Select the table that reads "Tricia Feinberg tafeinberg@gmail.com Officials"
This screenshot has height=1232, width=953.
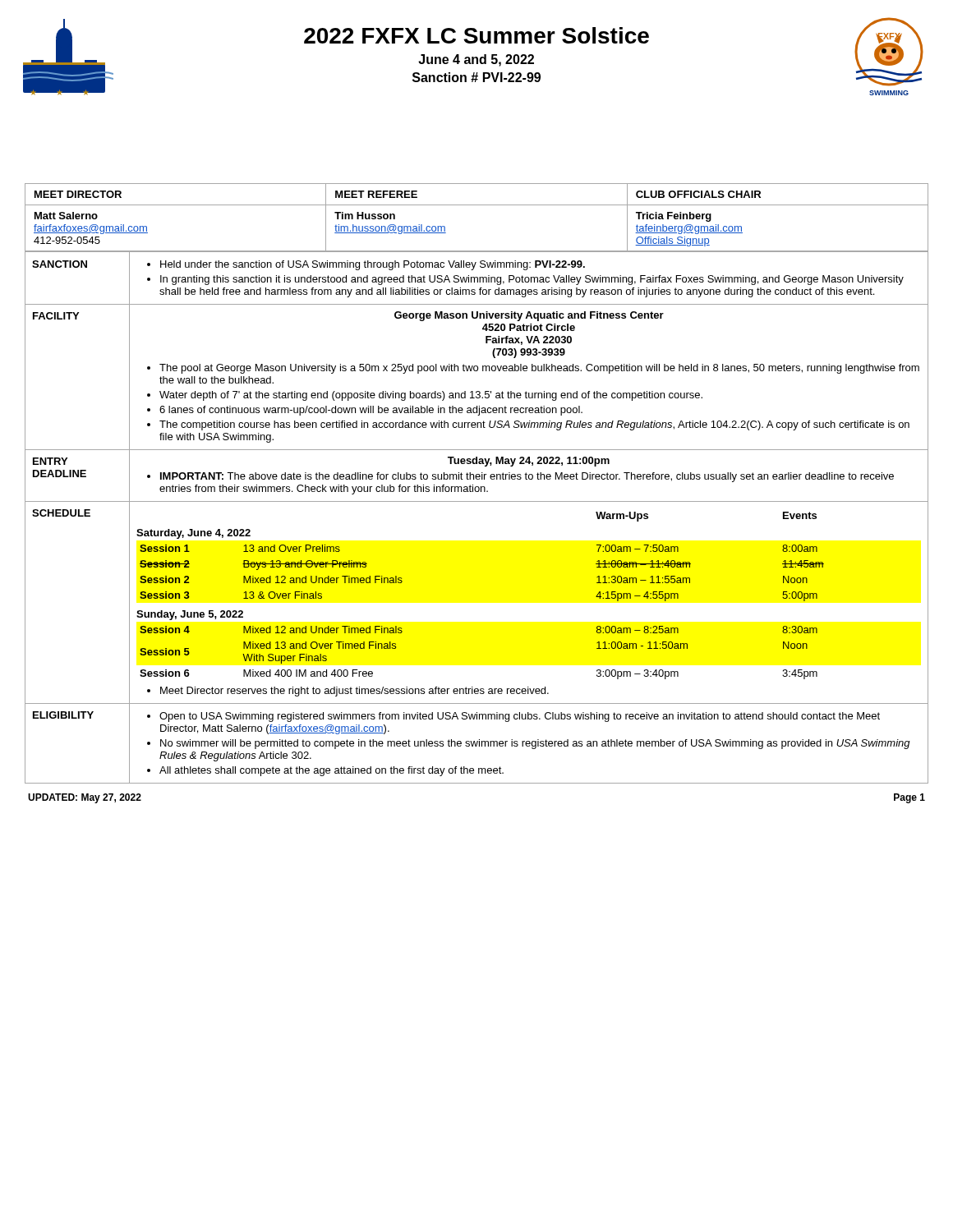pyautogui.click(x=476, y=217)
